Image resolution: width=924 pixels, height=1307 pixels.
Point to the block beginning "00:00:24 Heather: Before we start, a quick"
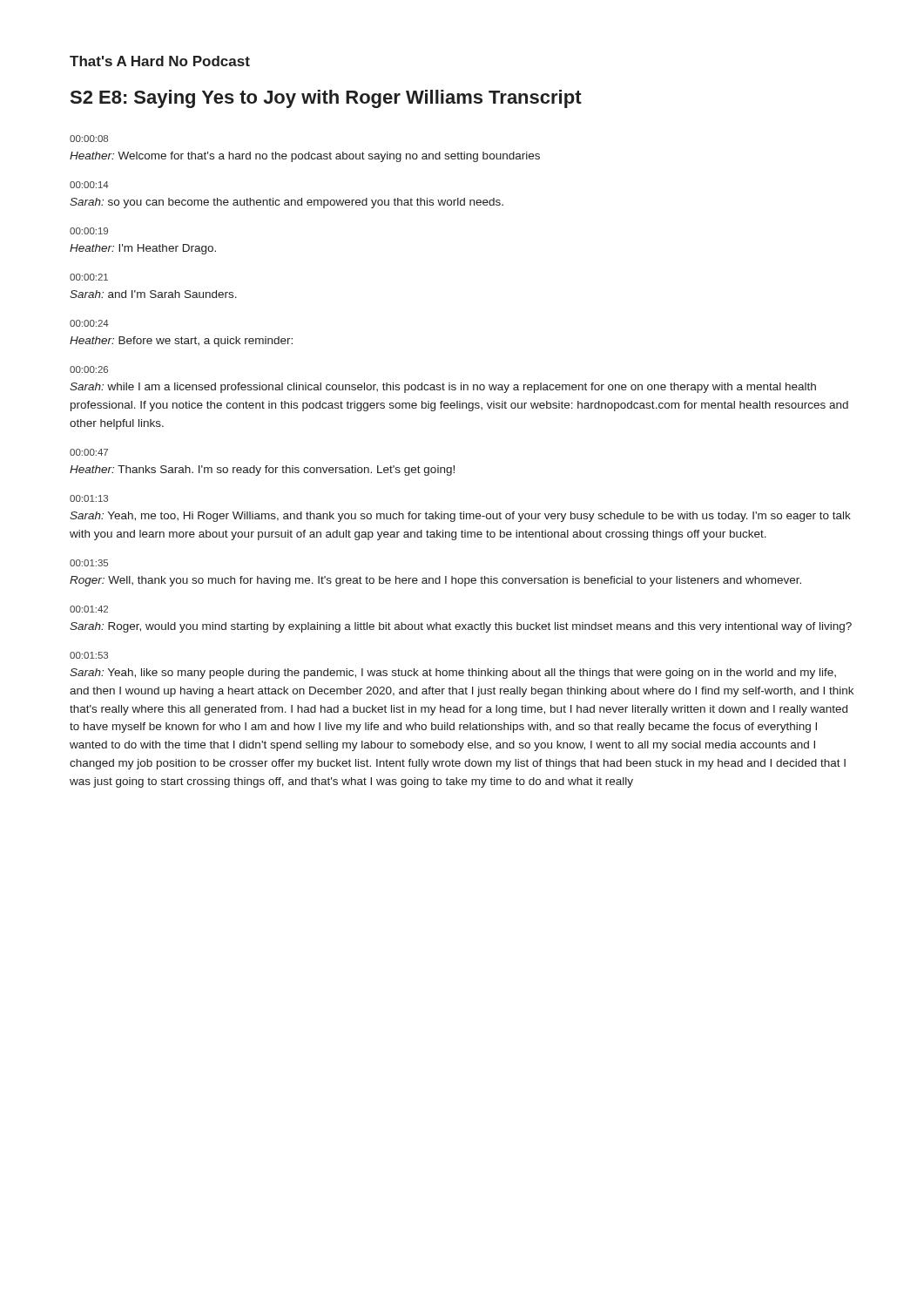coord(89,323)
